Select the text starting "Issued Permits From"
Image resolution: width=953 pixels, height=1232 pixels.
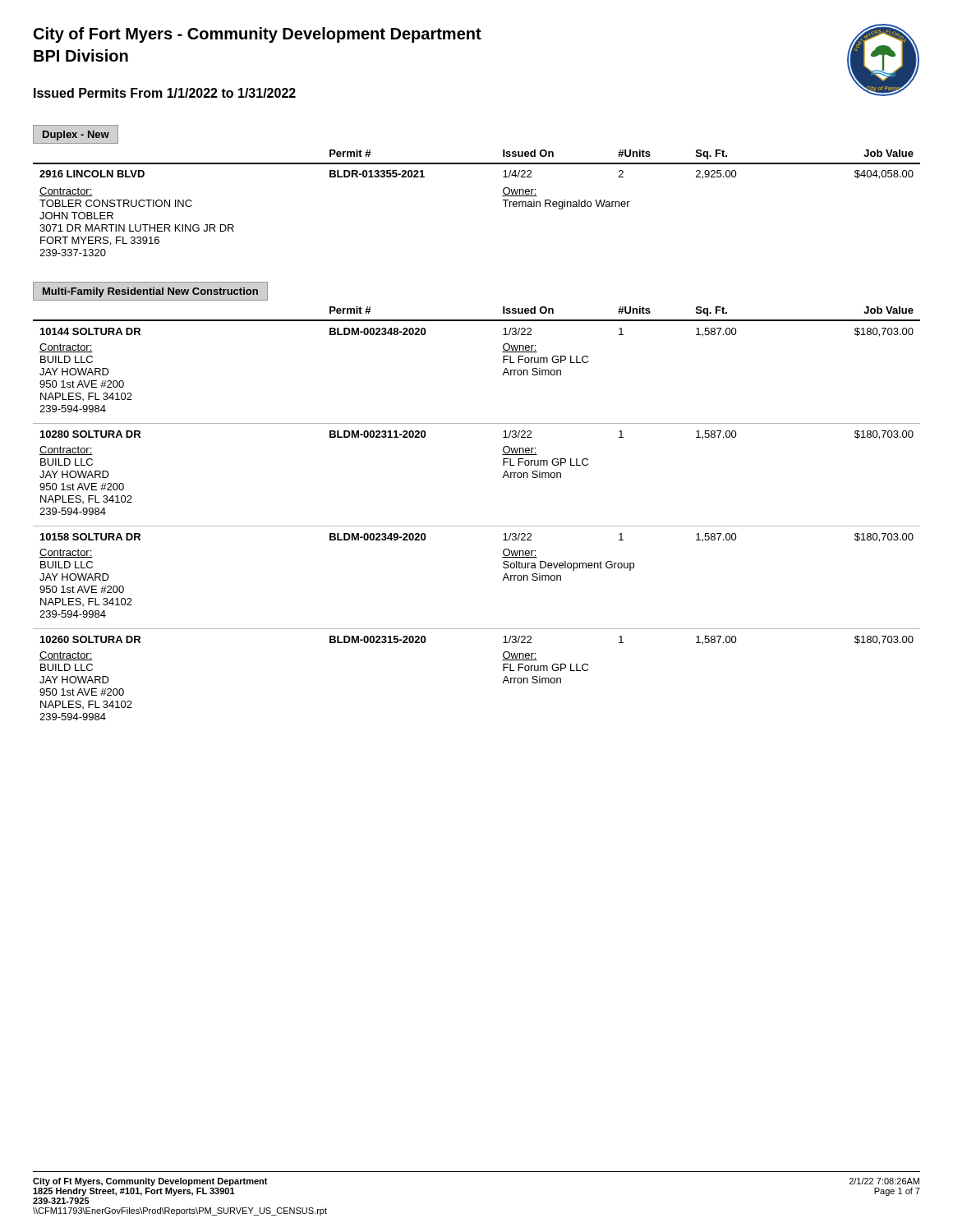coord(165,93)
